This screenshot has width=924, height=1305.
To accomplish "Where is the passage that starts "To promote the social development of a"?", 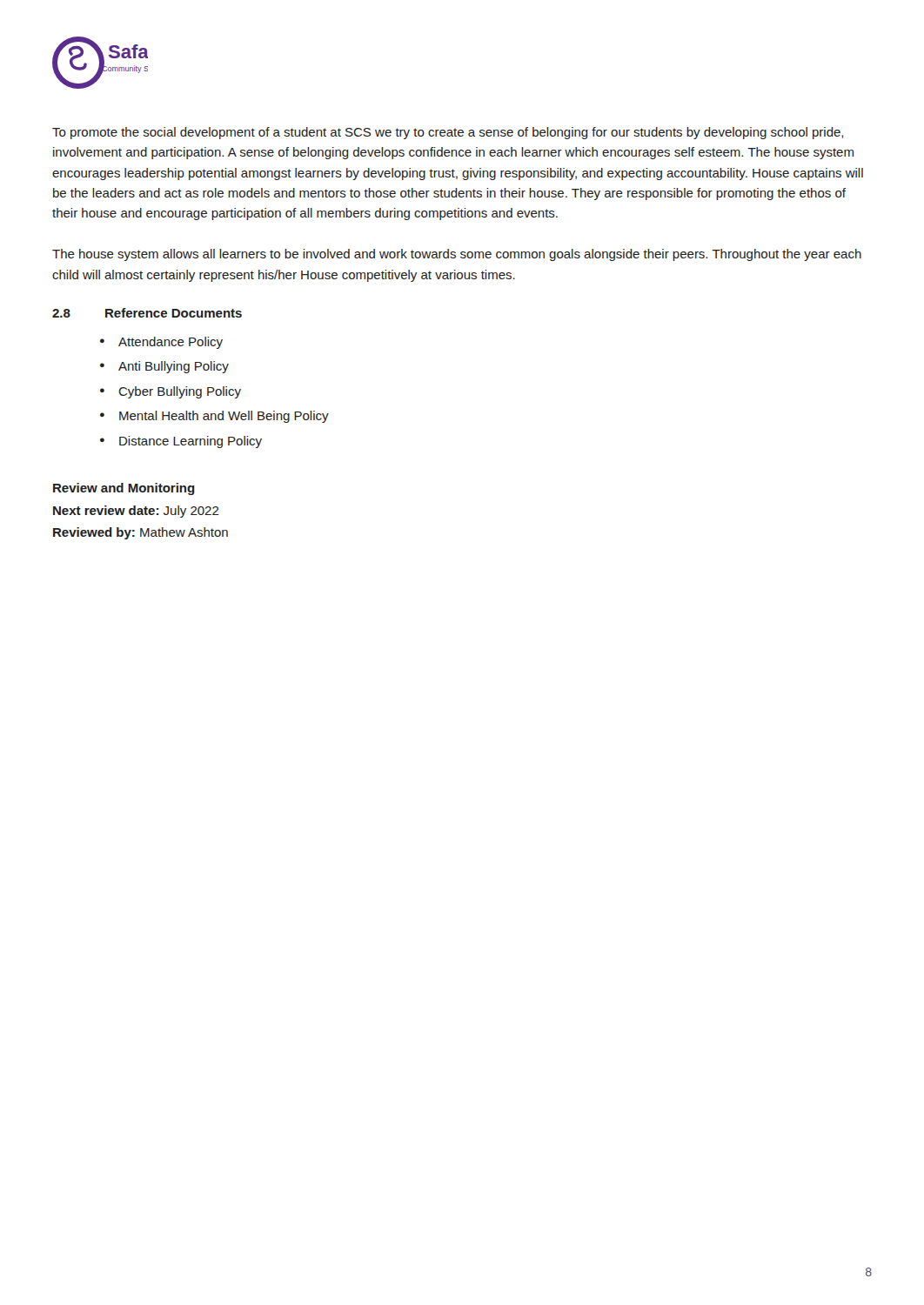I will coord(458,172).
